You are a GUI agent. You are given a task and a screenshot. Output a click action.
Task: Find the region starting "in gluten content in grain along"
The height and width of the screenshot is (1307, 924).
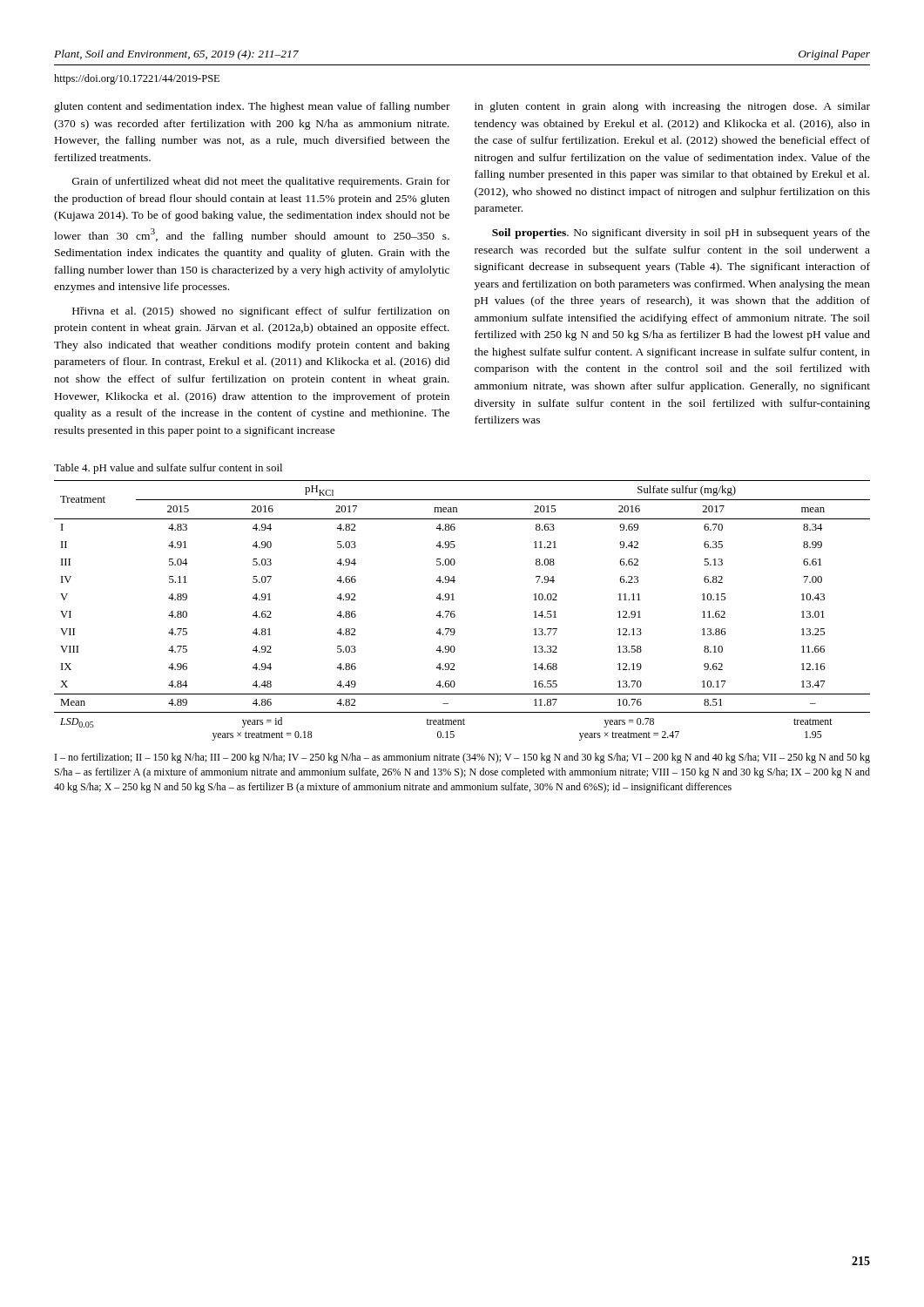pos(672,263)
